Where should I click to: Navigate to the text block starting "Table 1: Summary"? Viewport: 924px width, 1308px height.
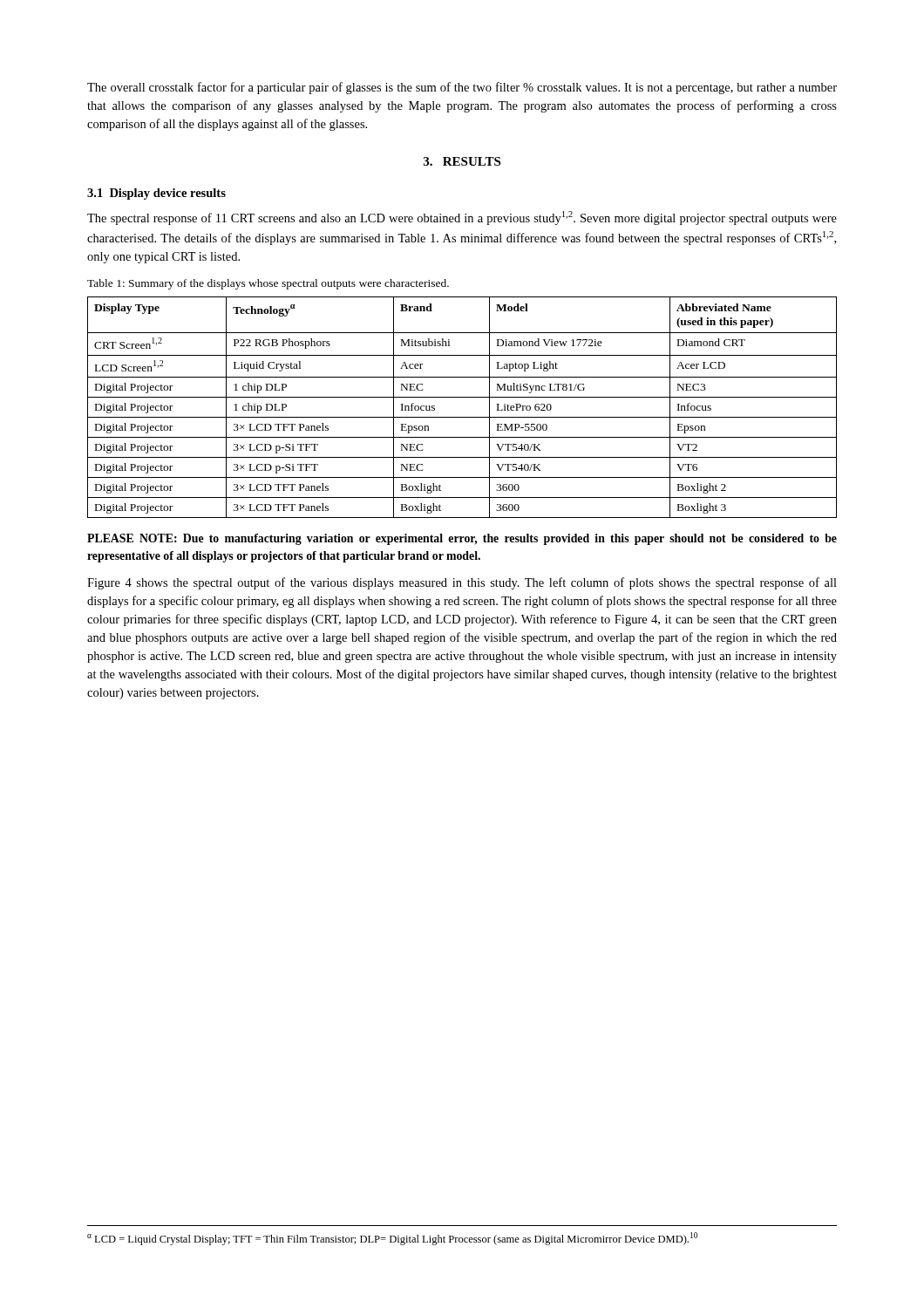tap(268, 284)
